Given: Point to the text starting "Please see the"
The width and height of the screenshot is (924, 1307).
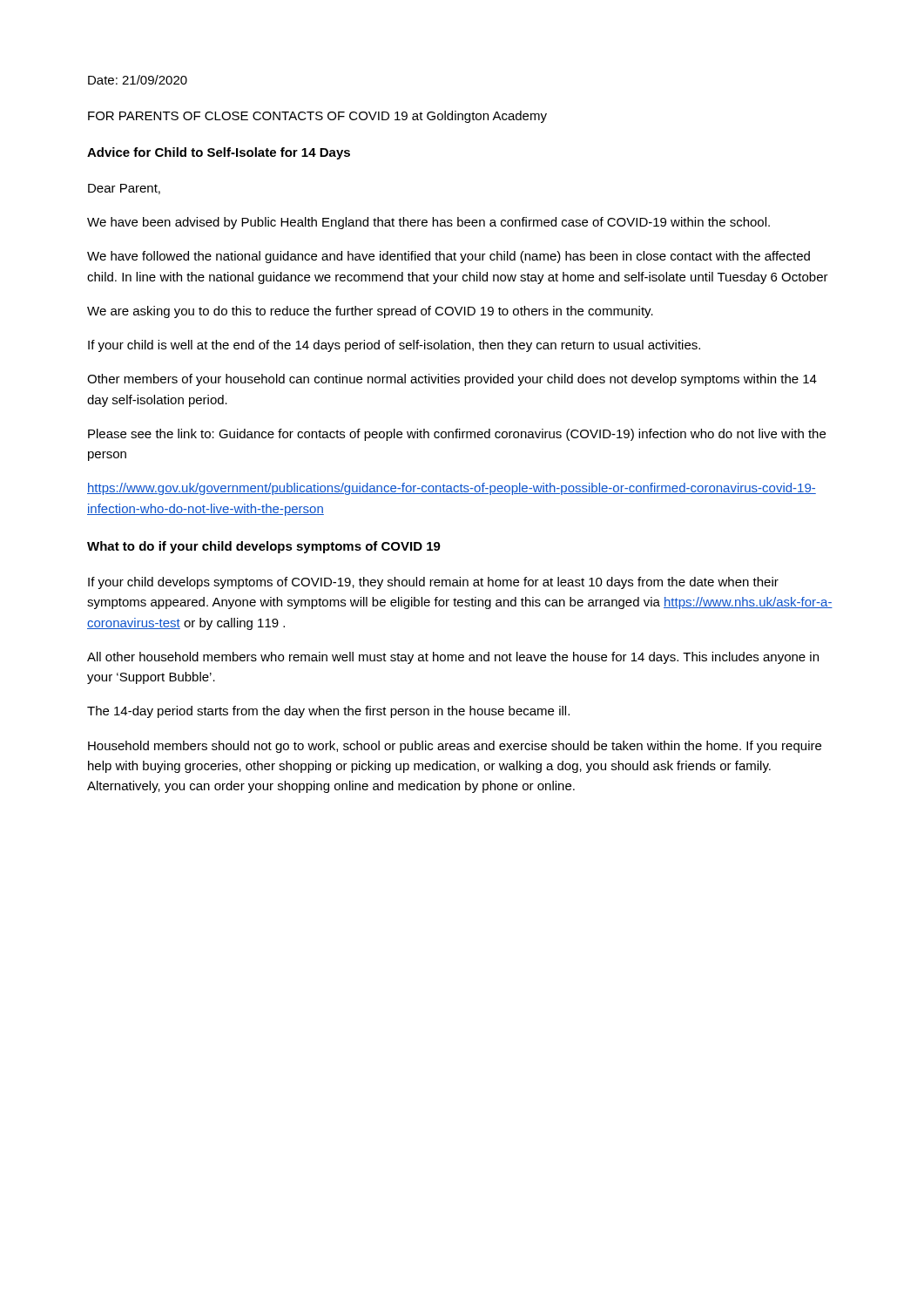Looking at the screenshot, I should click(462, 443).
